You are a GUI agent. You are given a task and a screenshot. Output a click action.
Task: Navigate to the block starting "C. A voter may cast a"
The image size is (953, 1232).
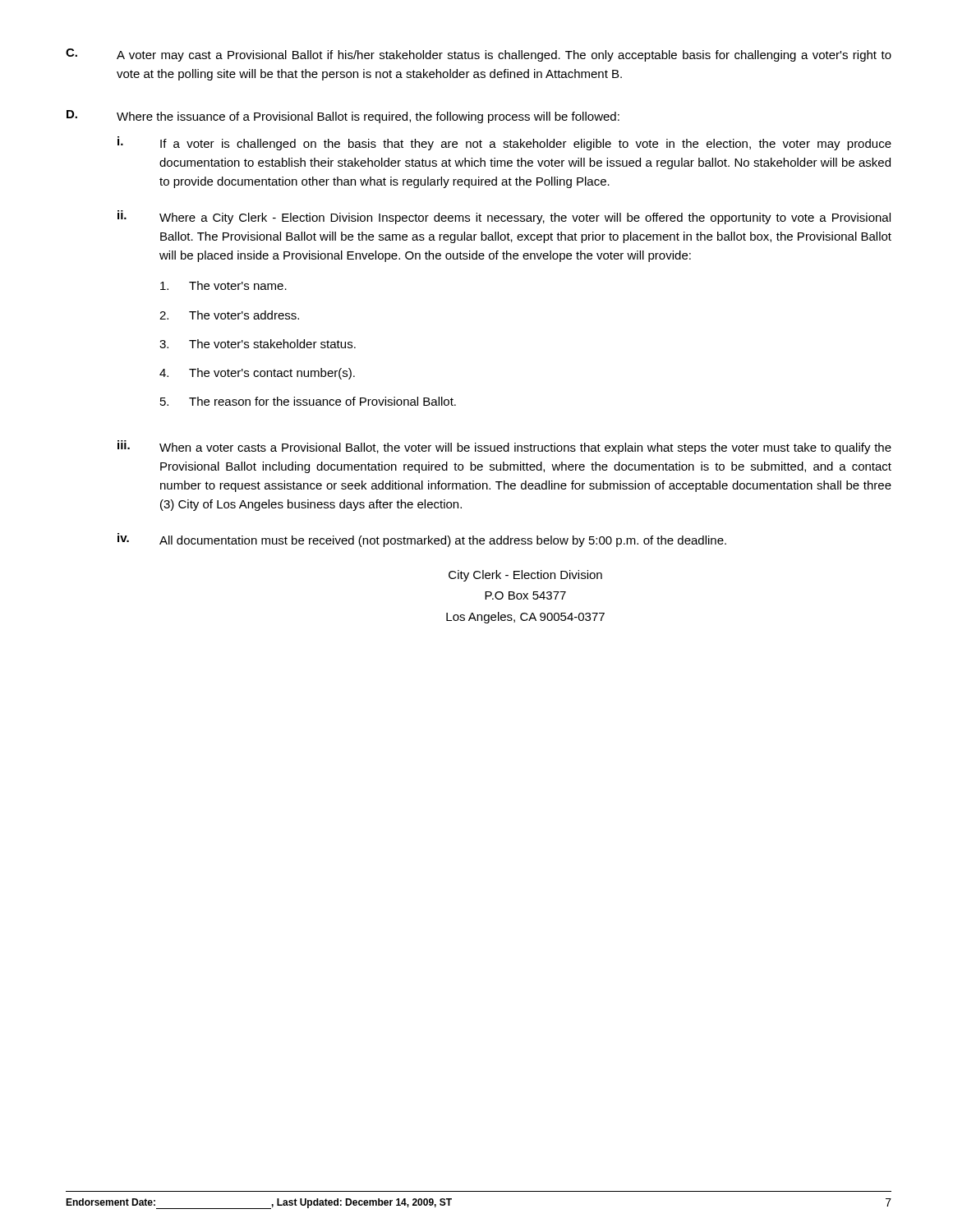(x=479, y=64)
